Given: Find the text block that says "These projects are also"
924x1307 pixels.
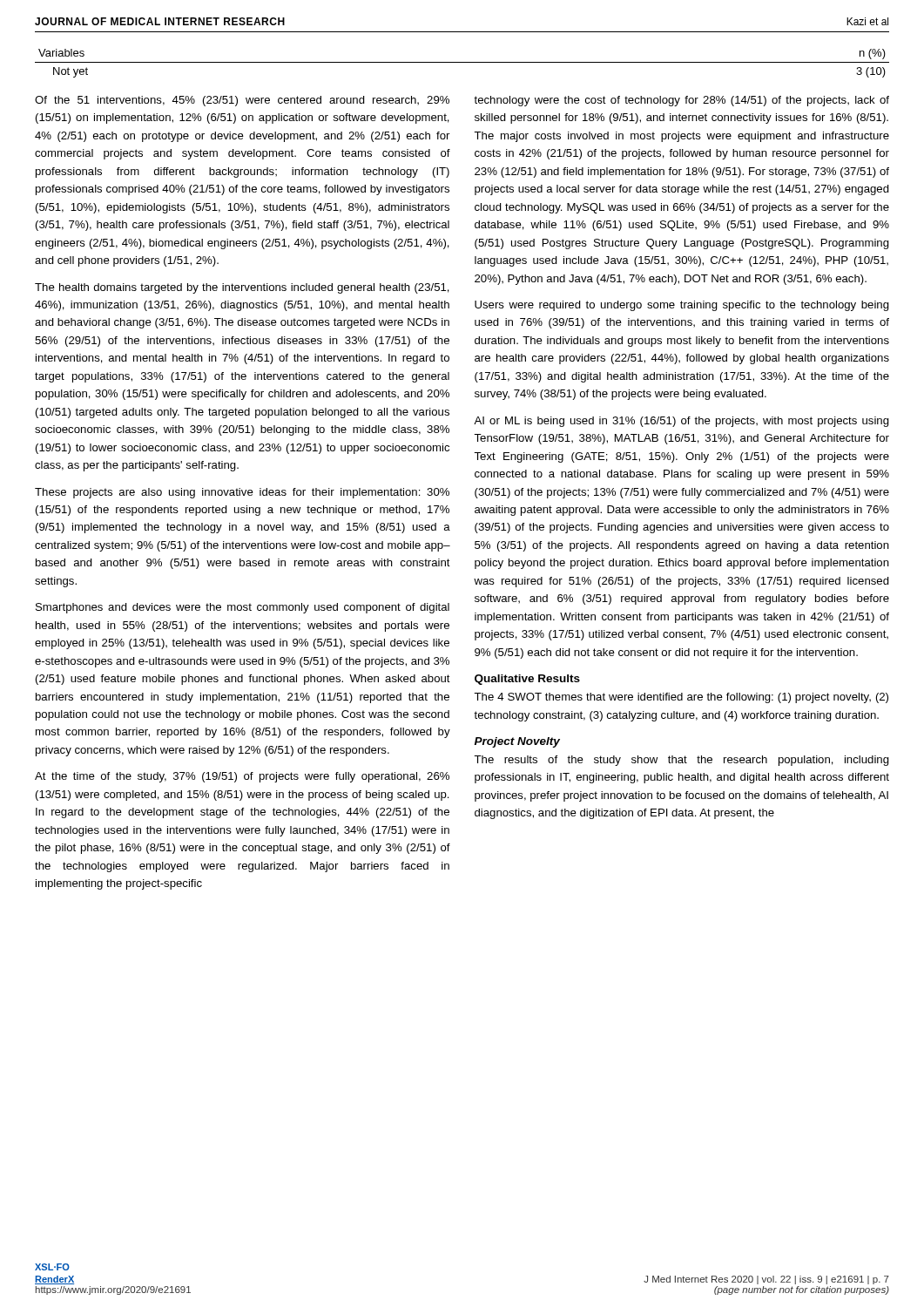Looking at the screenshot, I should (242, 536).
